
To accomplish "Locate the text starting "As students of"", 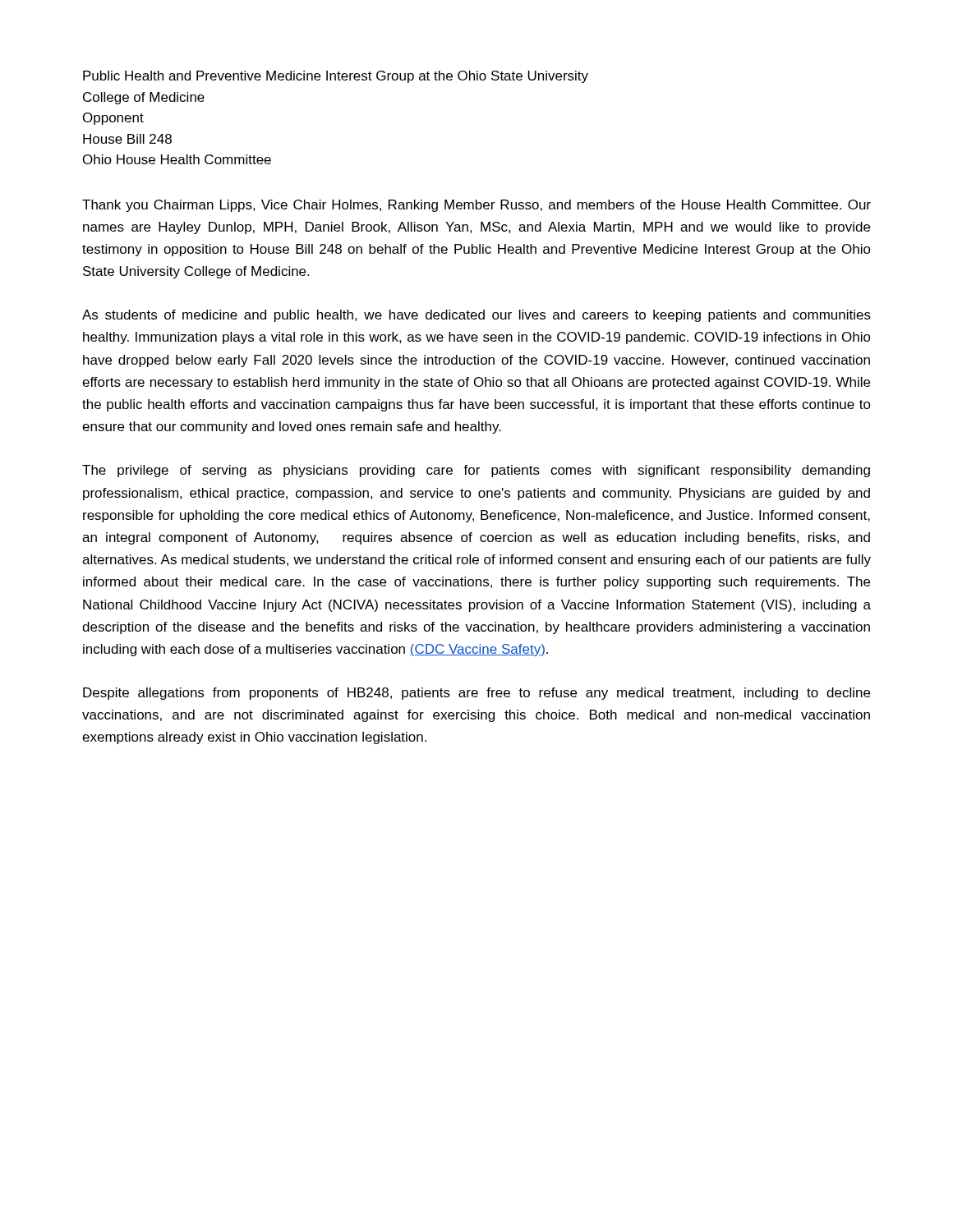I will coord(476,371).
